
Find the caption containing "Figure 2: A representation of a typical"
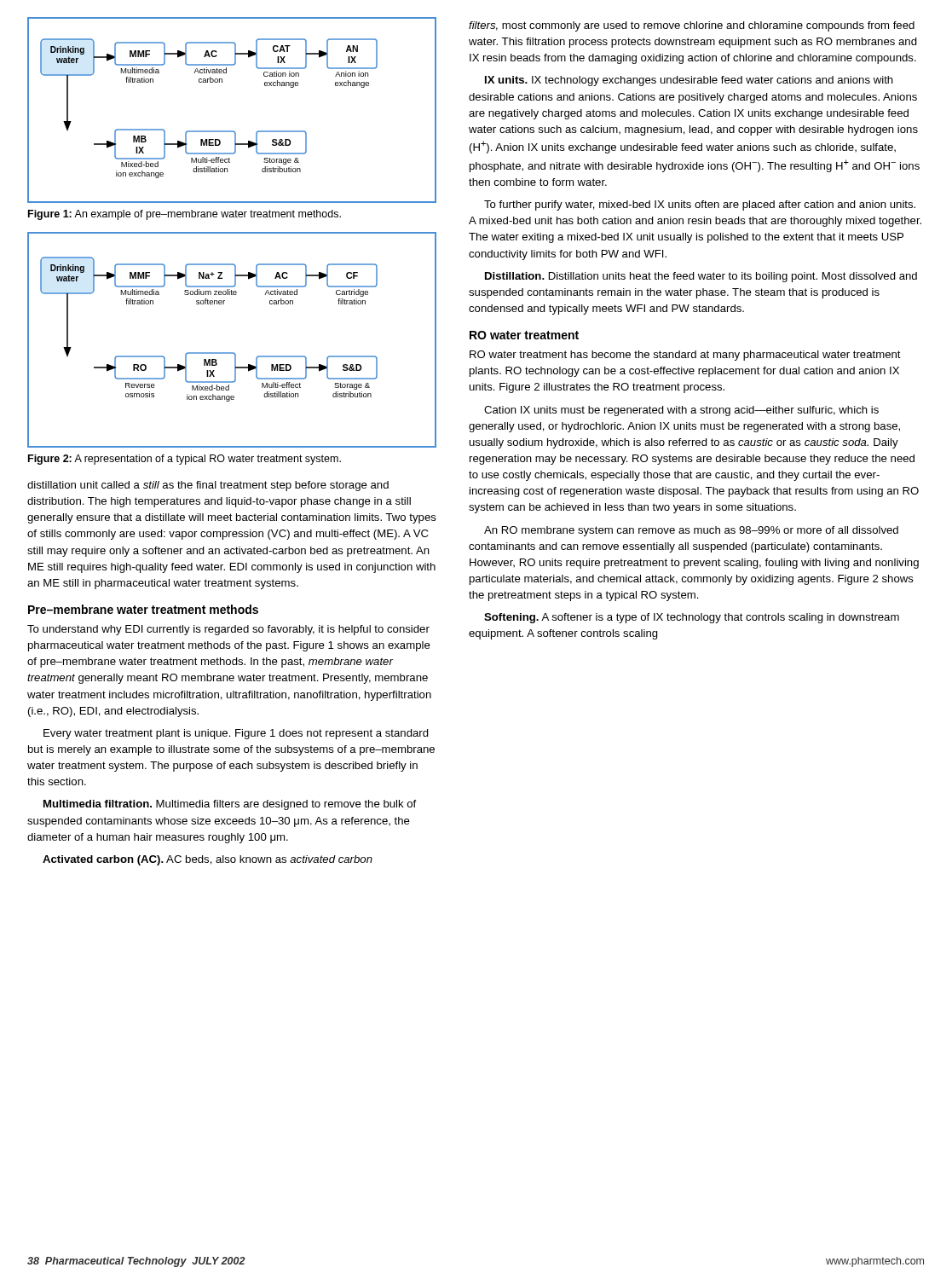(x=184, y=459)
